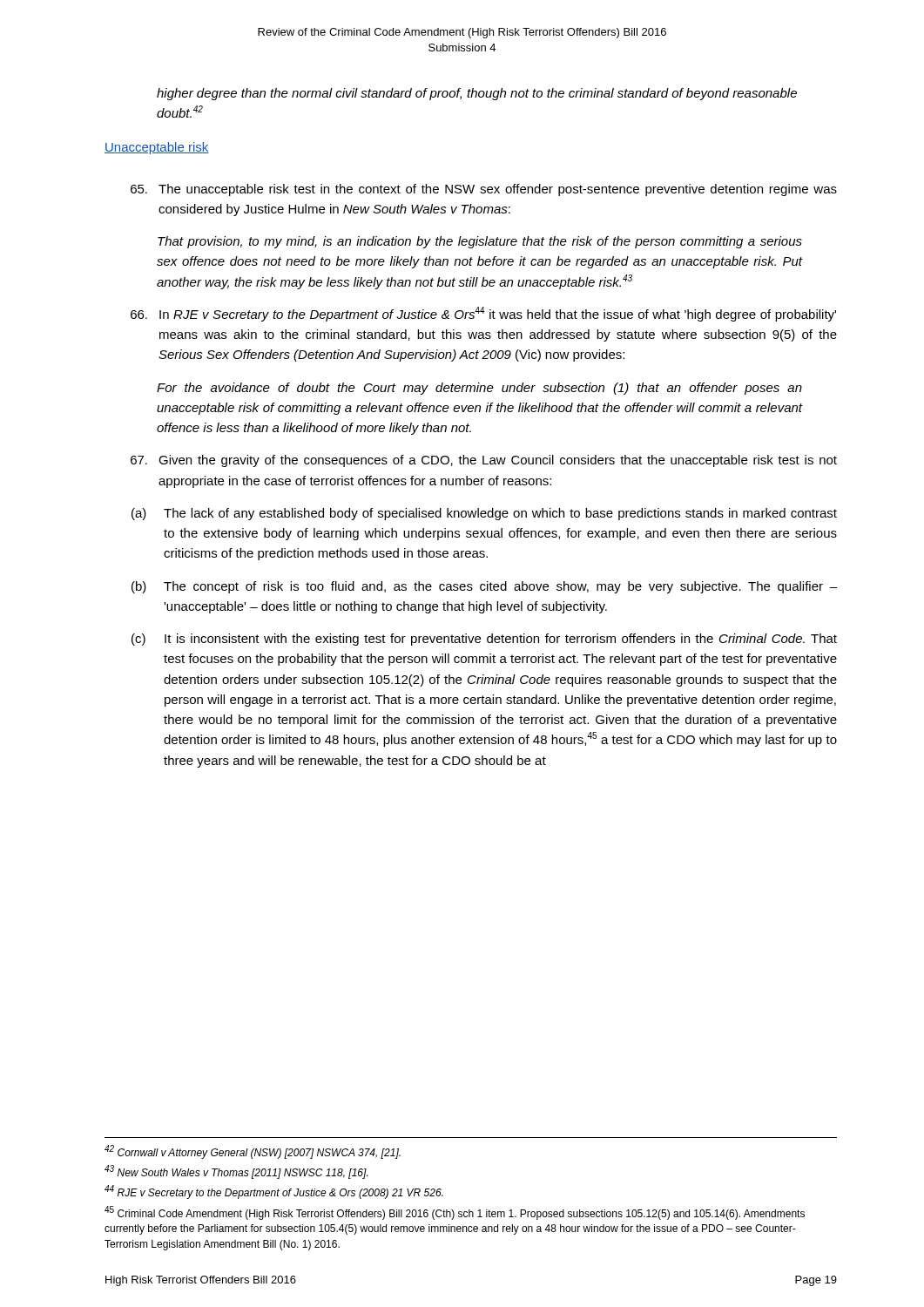Locate the passage starting "Unacceptable risk"
The height and width of the screenshot is (1307, 924).
tap(156, 146)
